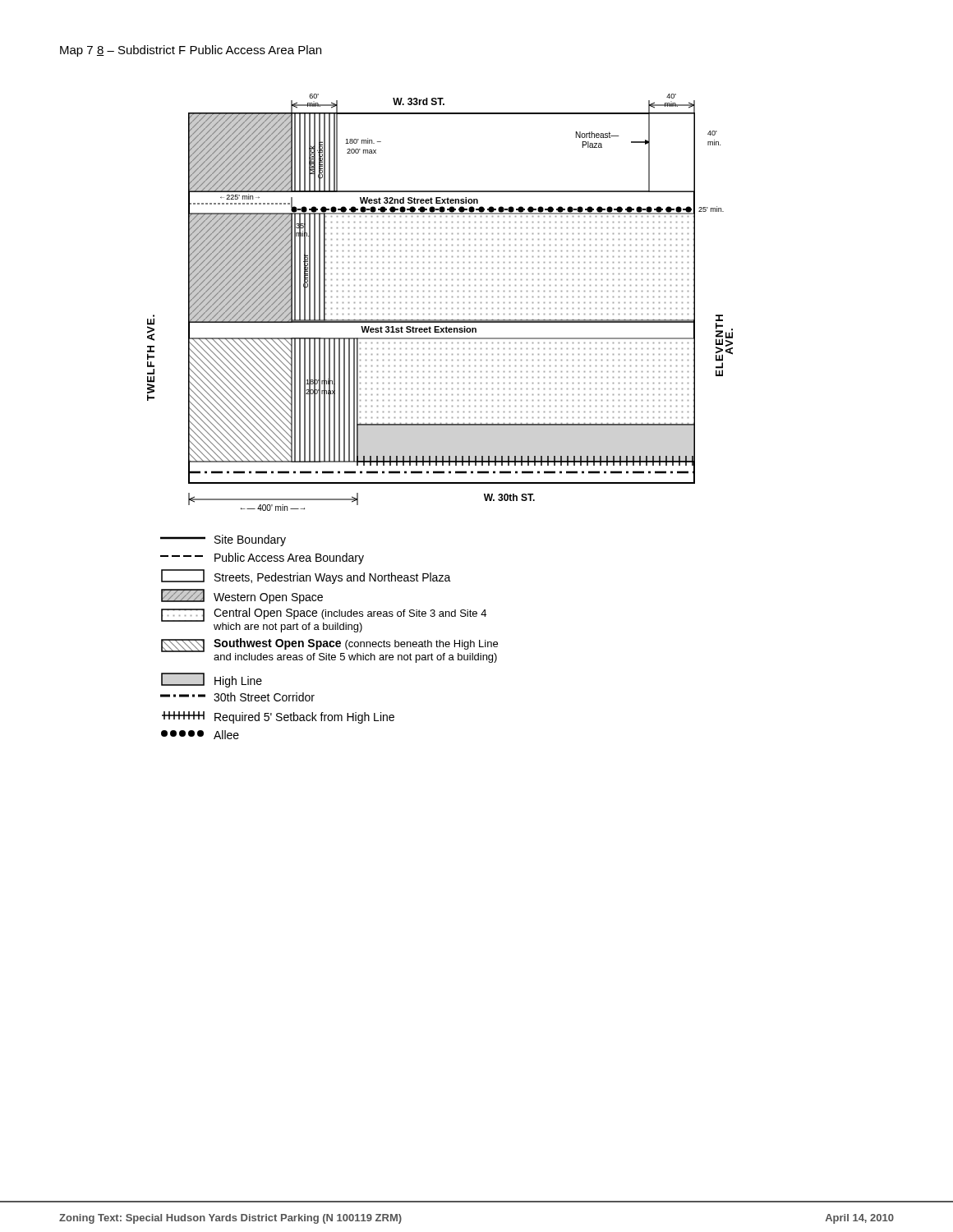Find the text starting "Central Open Space (includes"
Viewport: 953px width, 1232px height.
323,619
